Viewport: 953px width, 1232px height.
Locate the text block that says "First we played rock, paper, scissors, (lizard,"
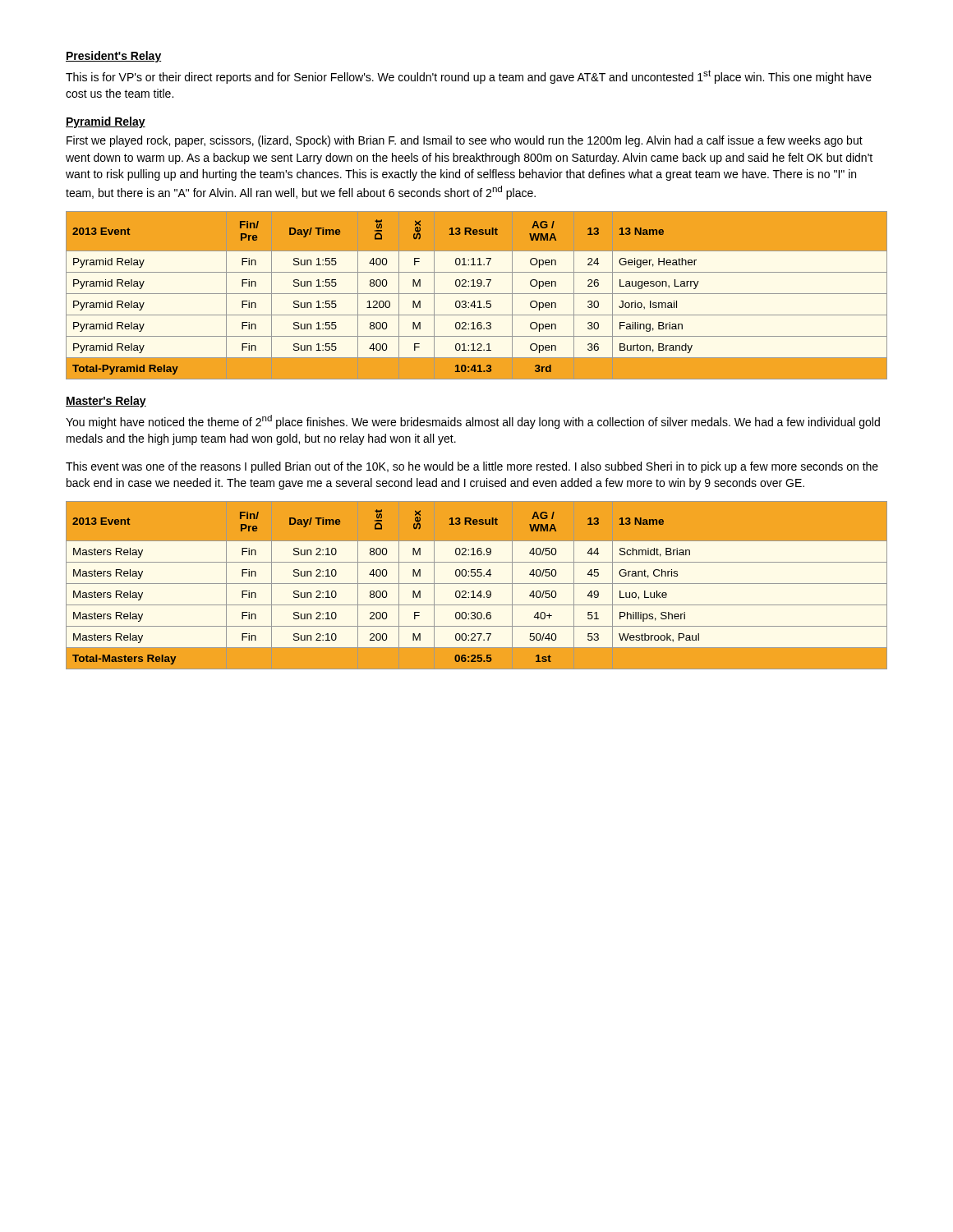(x=469, y=167)
